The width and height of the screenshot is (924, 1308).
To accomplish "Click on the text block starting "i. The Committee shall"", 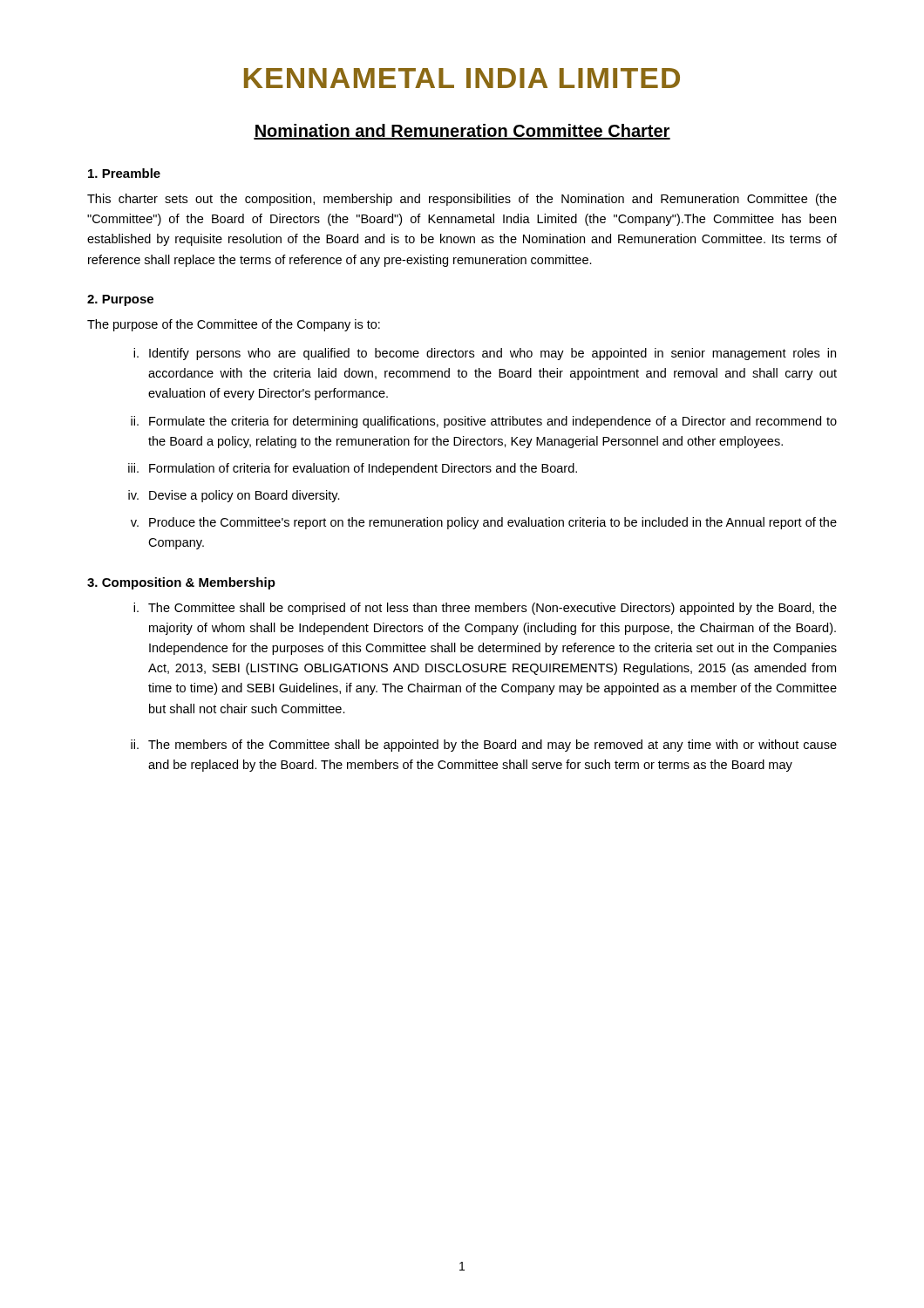I will click(471, 659).
